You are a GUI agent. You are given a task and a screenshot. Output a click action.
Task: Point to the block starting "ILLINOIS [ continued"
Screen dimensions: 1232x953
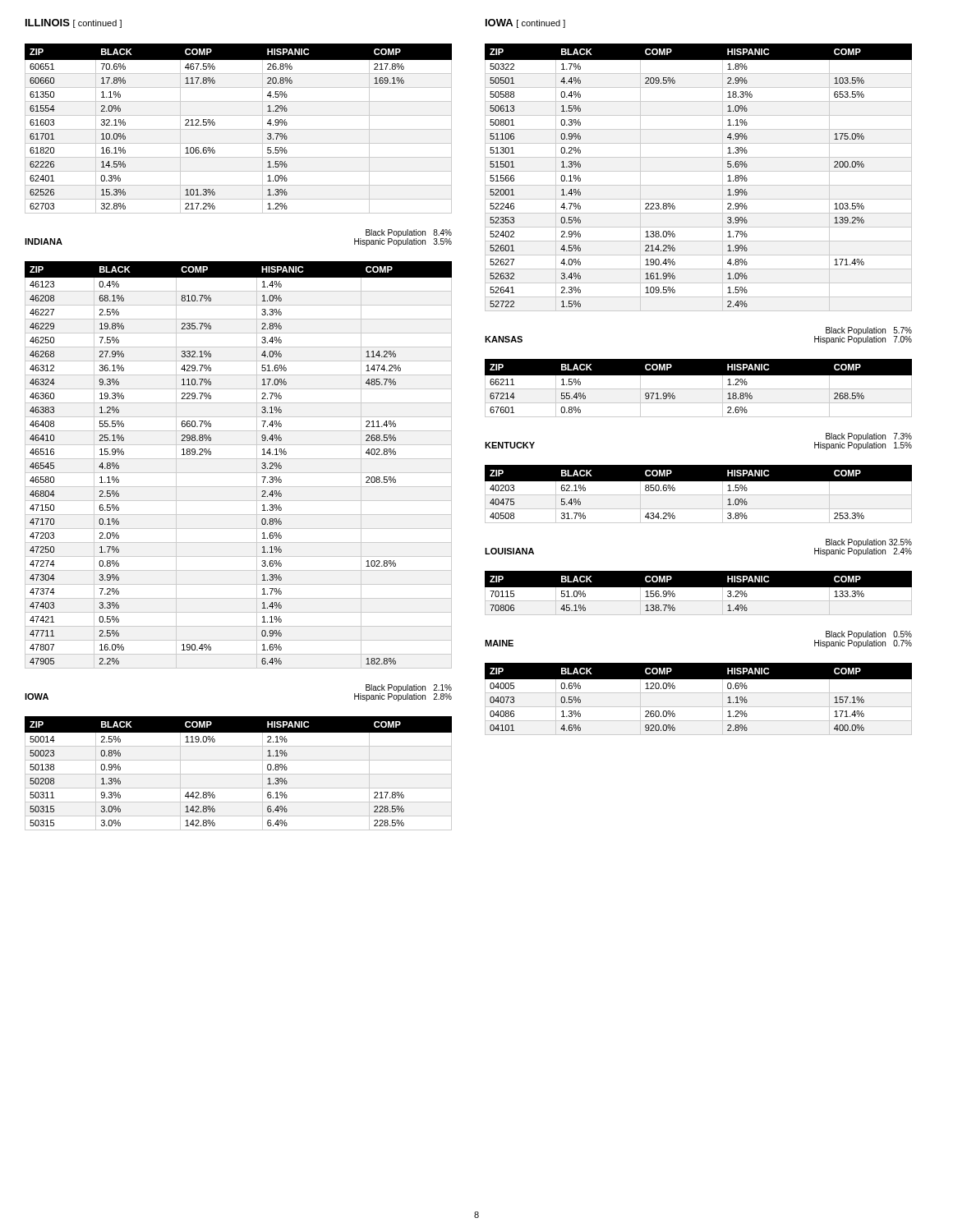coord(74,23)
